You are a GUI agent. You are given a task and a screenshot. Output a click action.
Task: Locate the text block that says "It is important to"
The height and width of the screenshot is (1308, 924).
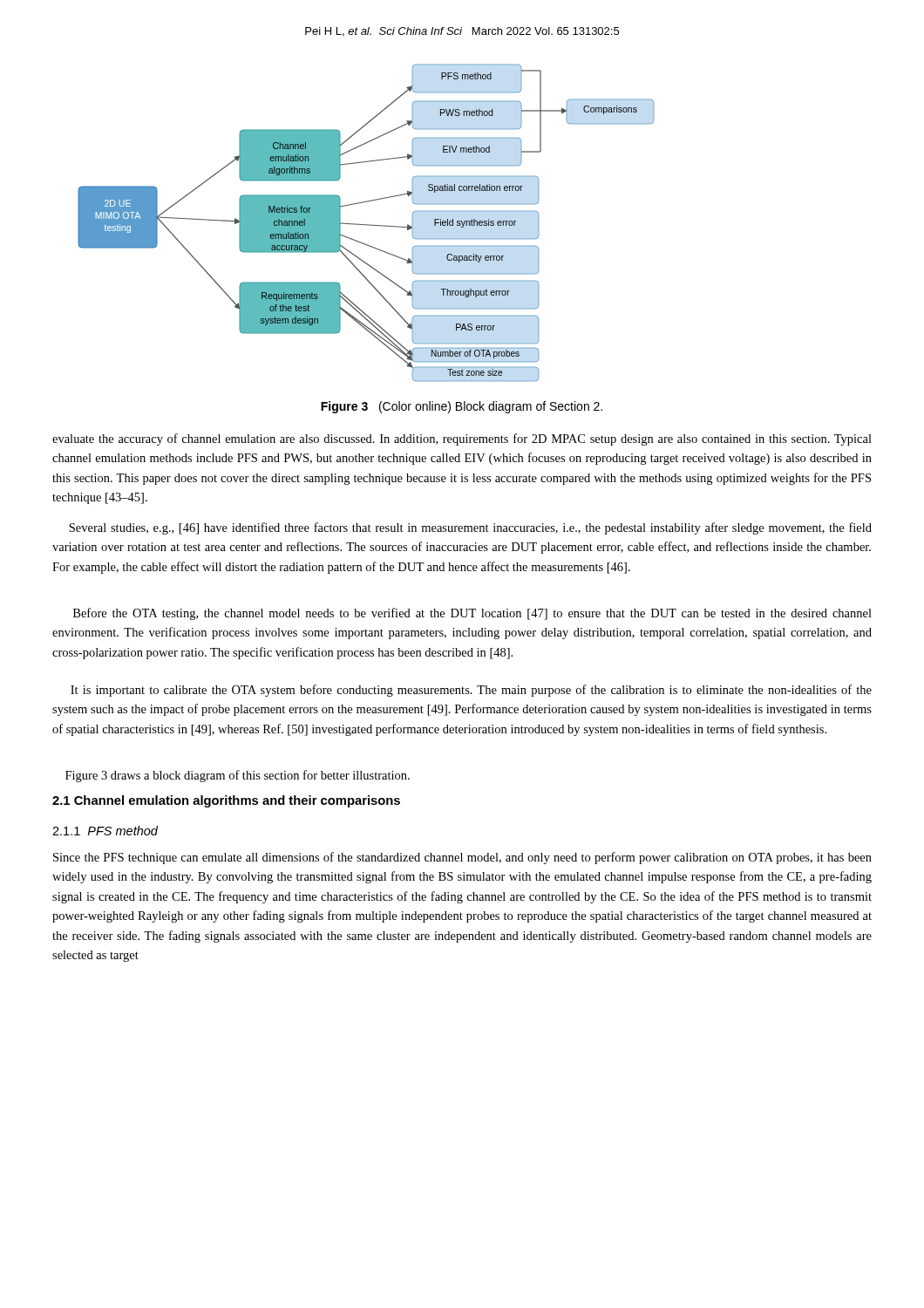(x=462, y=709)
